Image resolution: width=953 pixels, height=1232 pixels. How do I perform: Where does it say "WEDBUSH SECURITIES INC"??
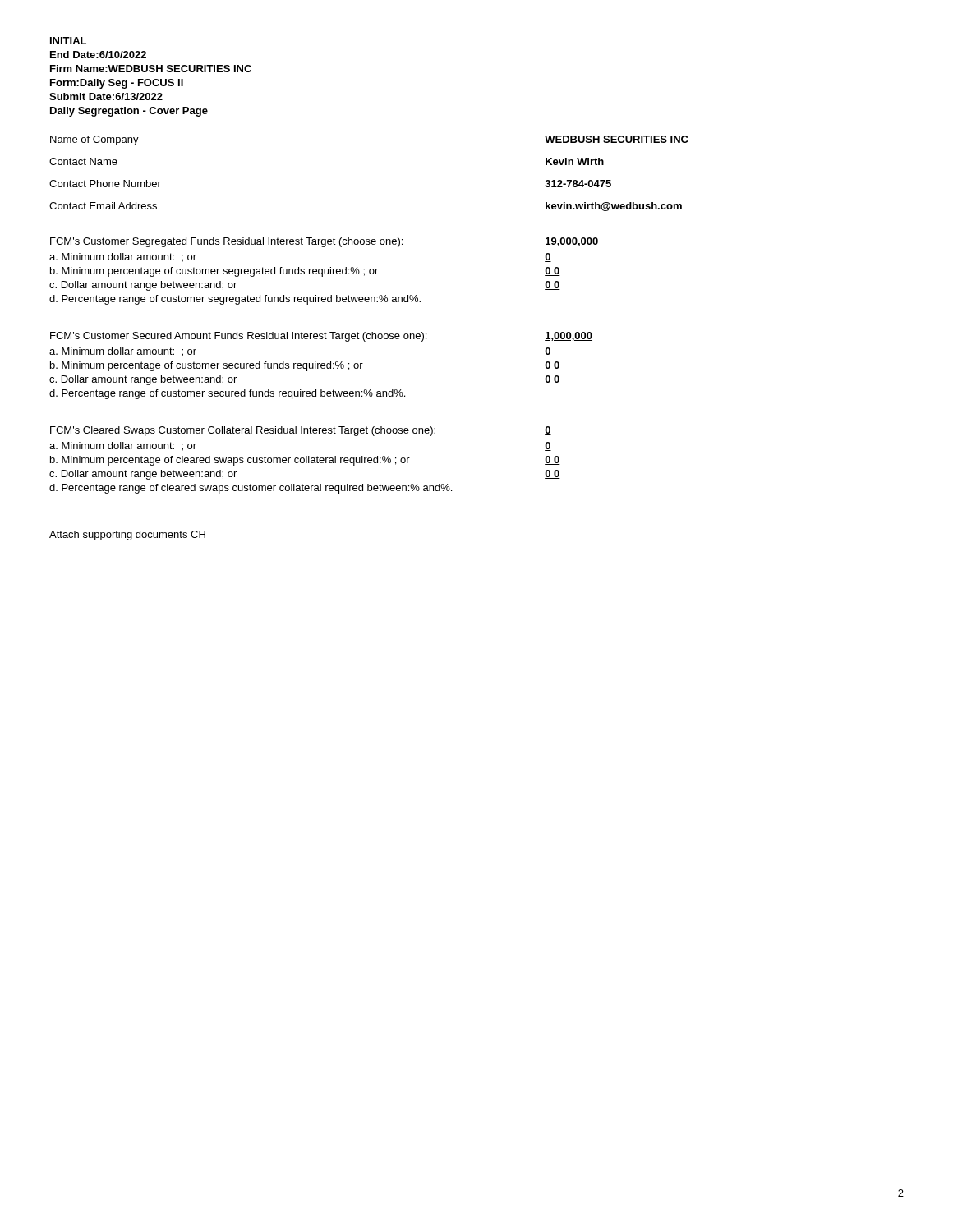pyautogui.click(x=617, y=139)
